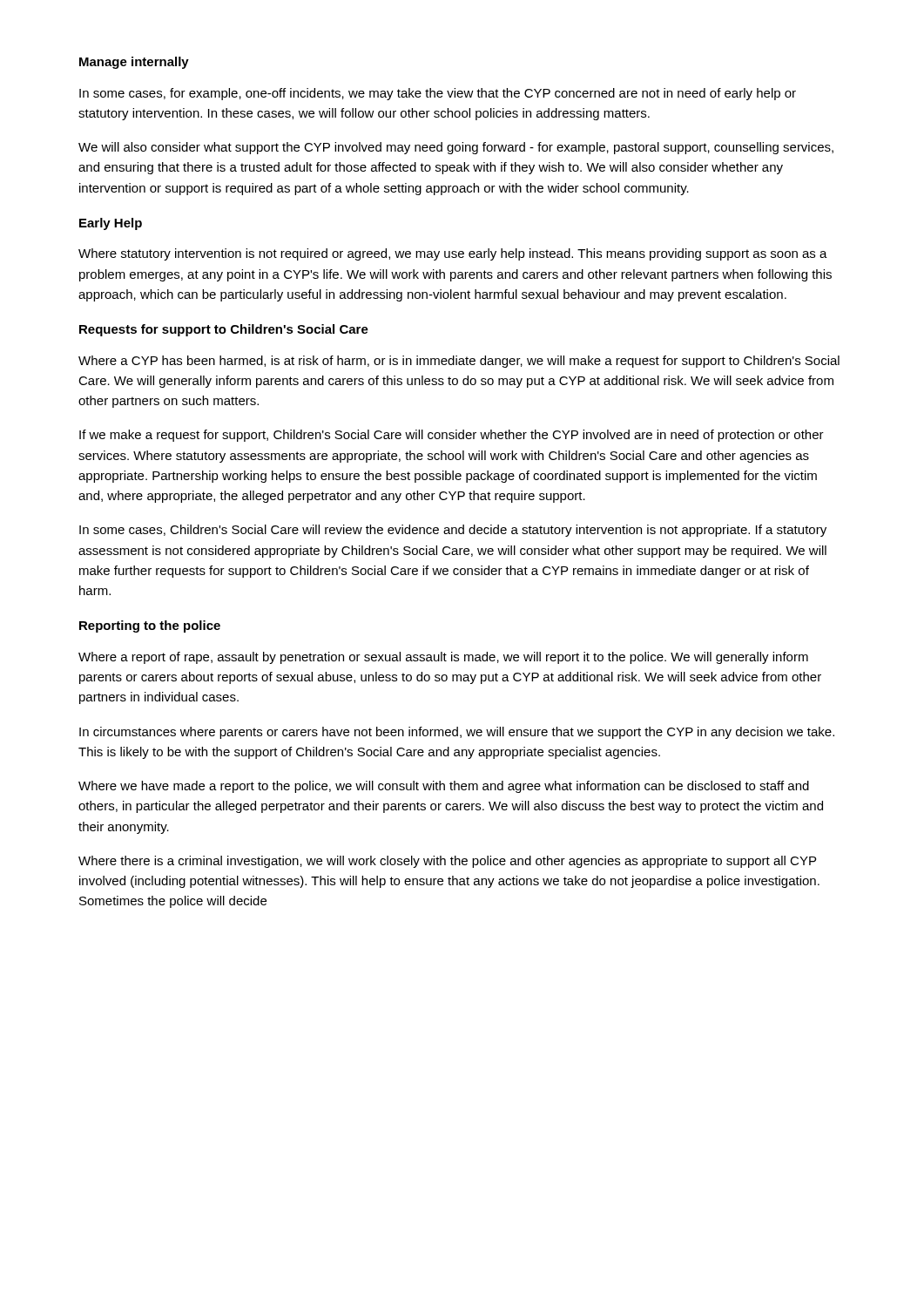The image size is (924, 1307).
Task: Find the text block starting "Manage internally"
Action: click(134, 61)
